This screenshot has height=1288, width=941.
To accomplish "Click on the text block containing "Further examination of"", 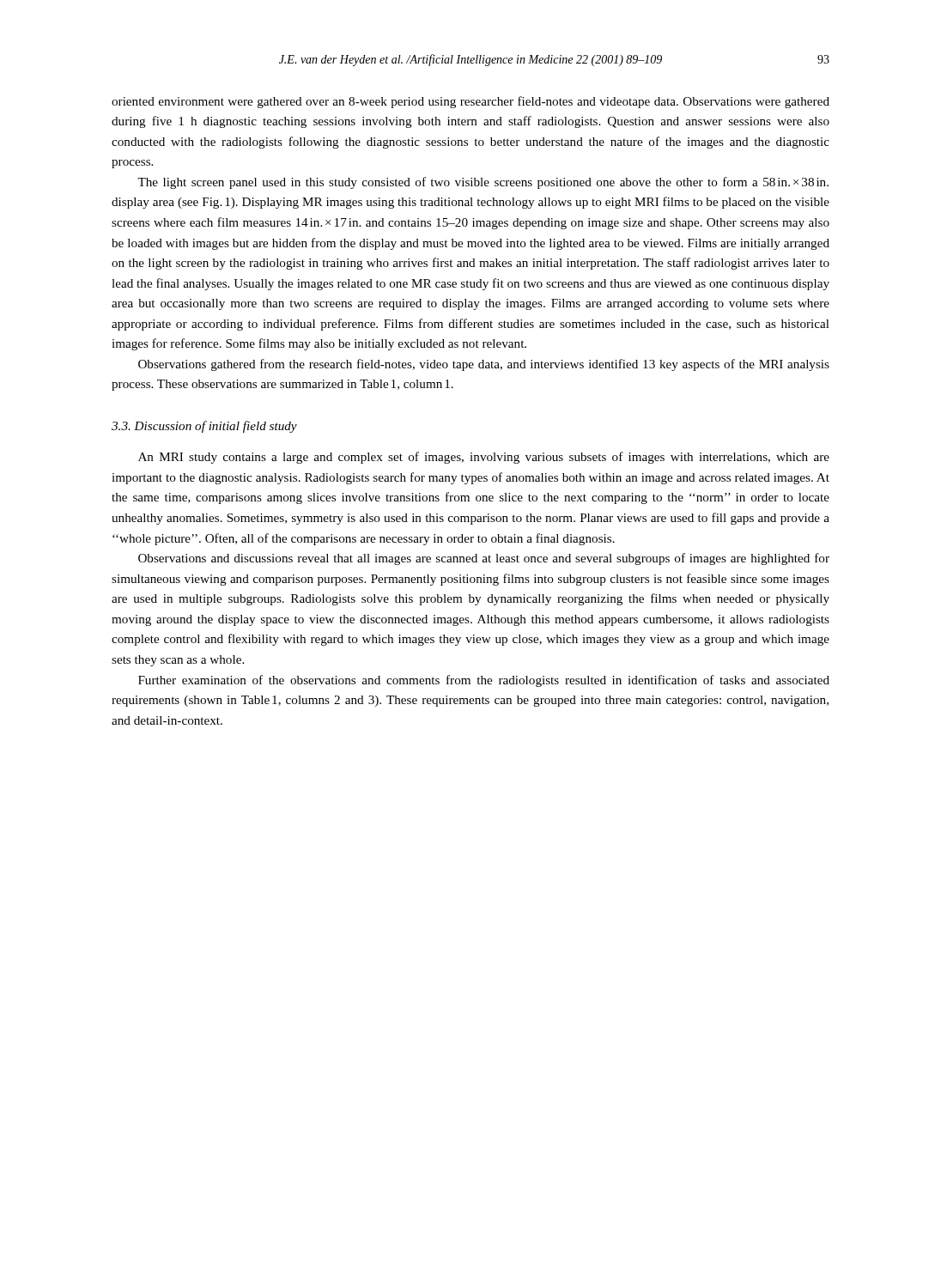I will point(470,700).
